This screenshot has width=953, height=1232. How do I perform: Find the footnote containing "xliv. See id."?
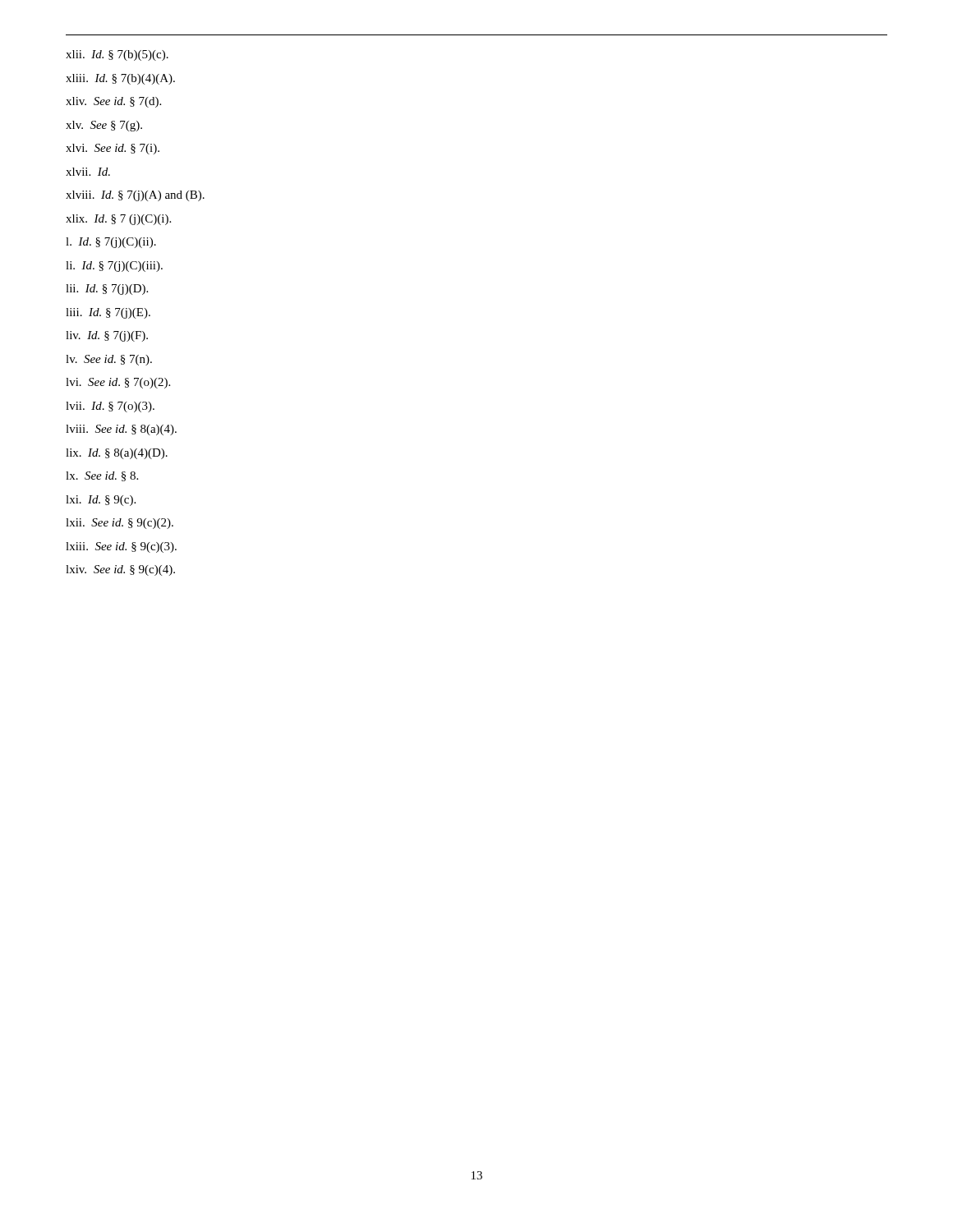click(114, 101)
